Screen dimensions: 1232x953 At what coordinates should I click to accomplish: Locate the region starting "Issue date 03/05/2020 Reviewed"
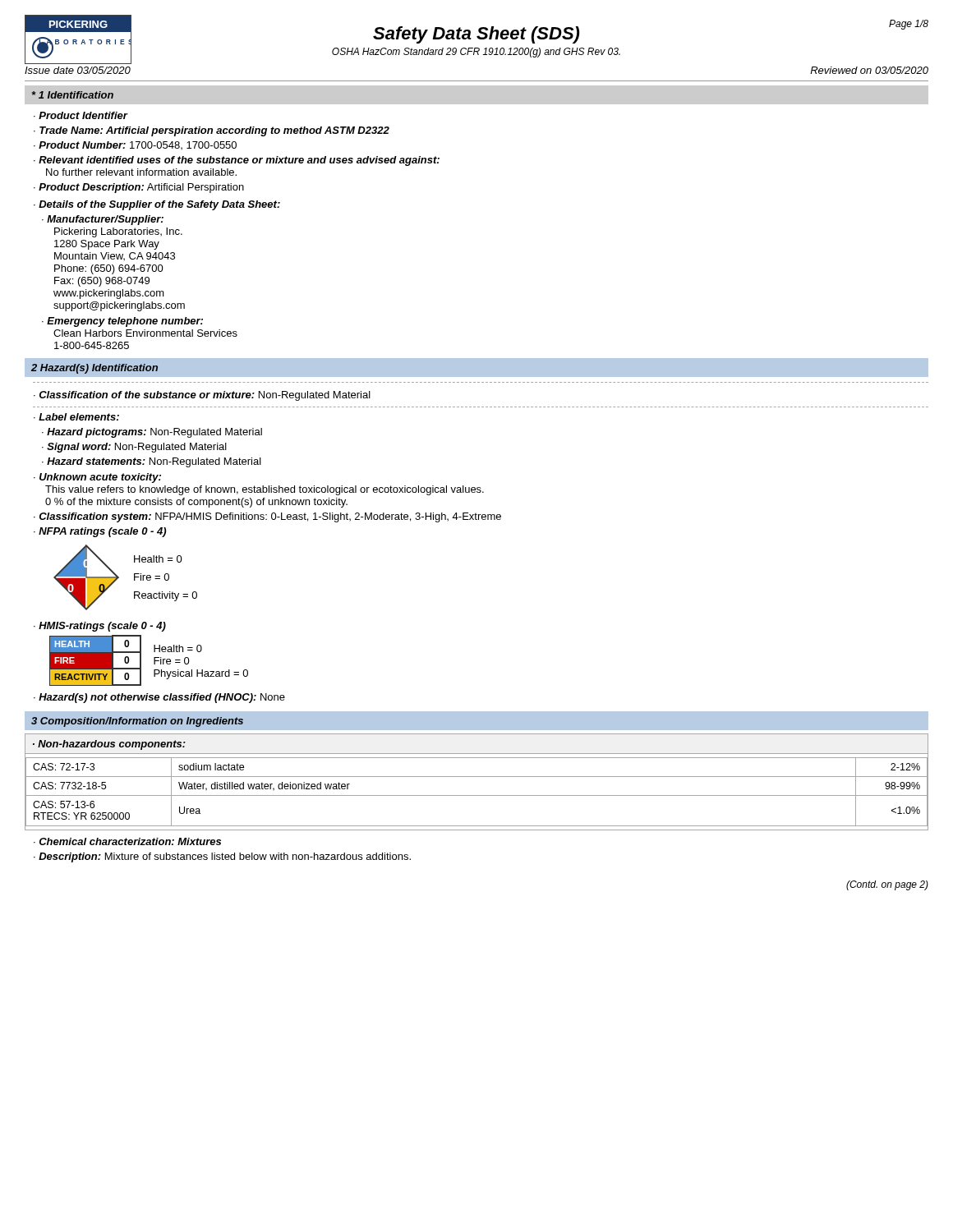[476, 70]
